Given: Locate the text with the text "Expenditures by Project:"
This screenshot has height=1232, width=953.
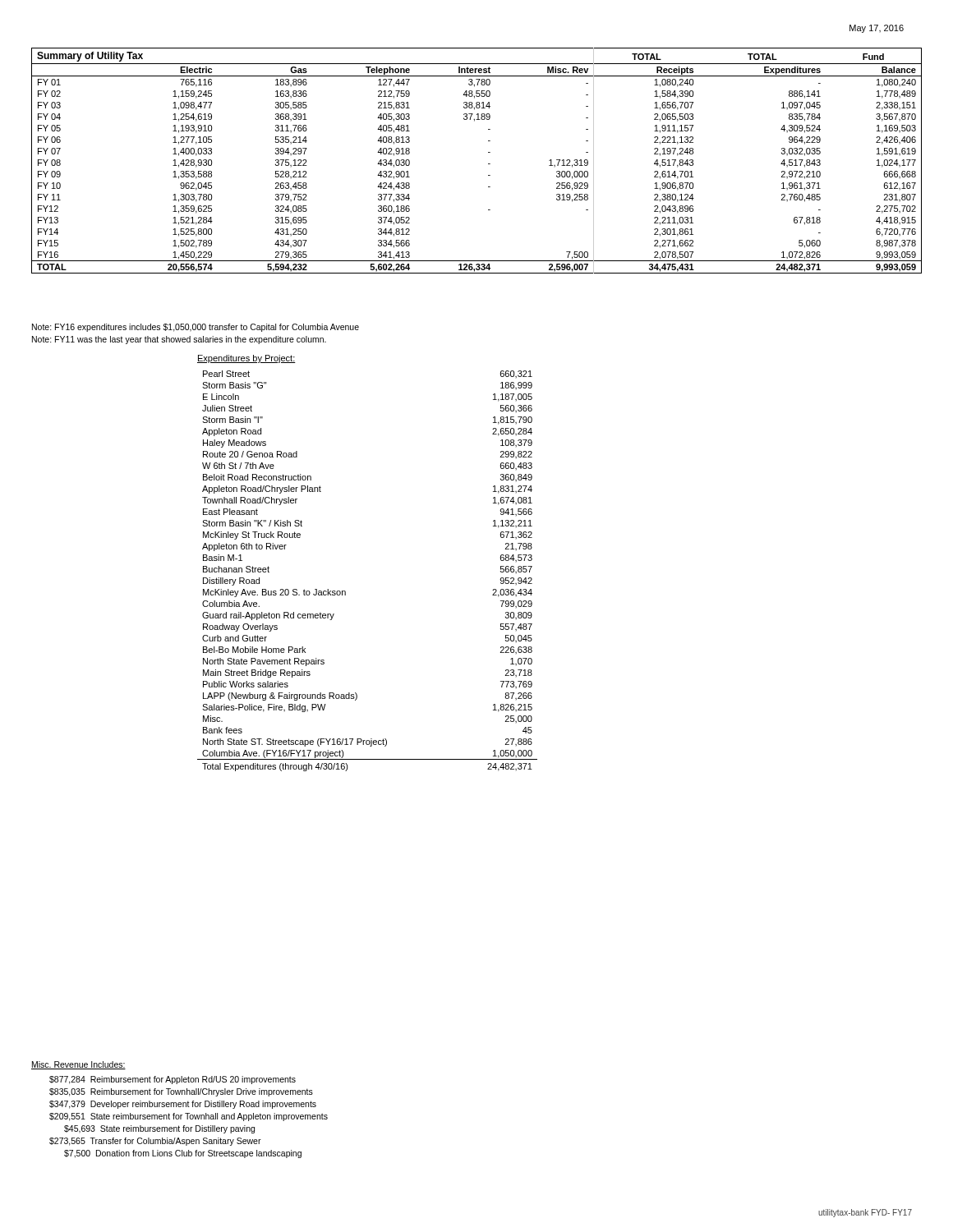Looking at the screenshot, I should pyautogui.click(x=246, y=358).
